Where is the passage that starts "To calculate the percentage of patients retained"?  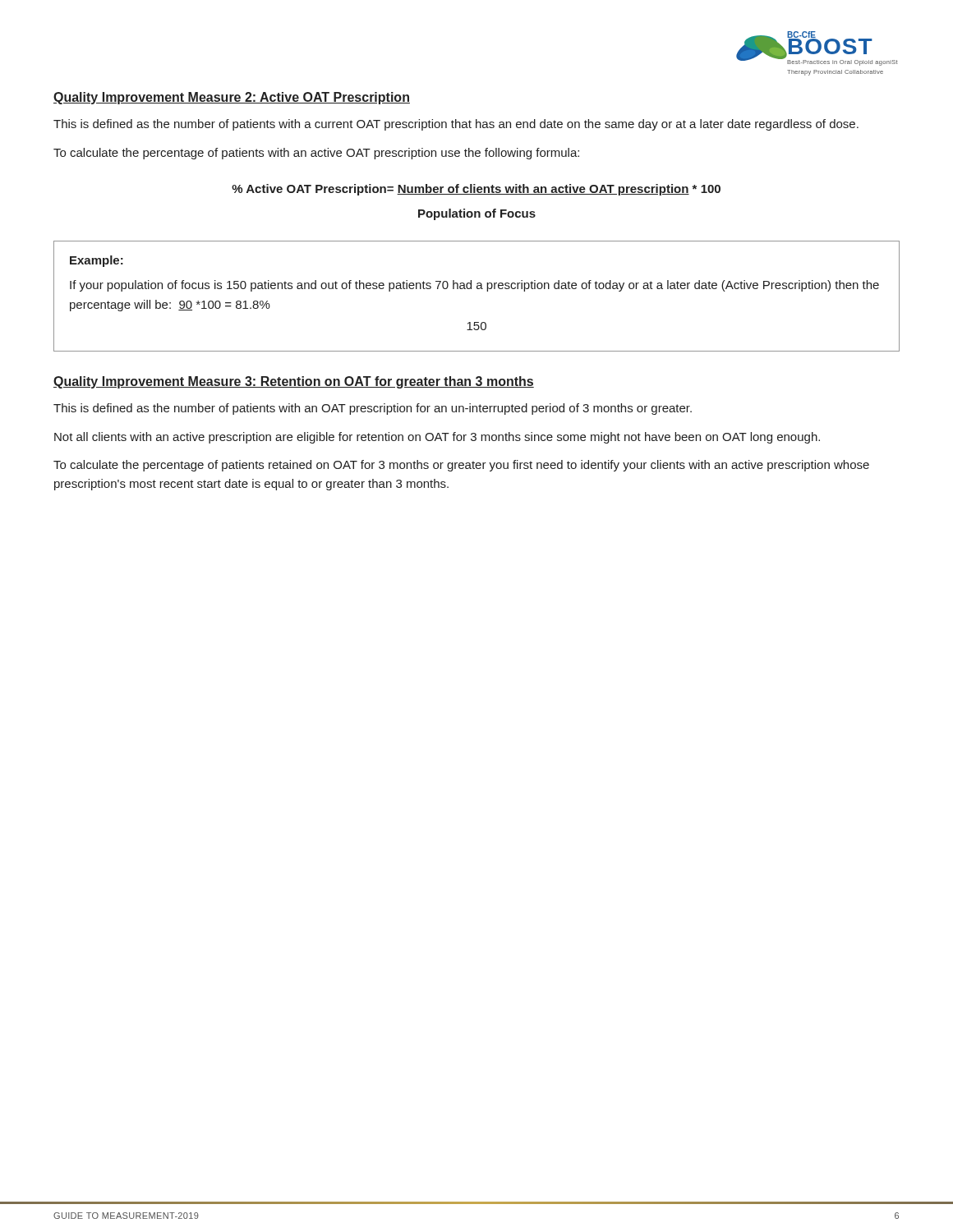[x=461, y=474]
